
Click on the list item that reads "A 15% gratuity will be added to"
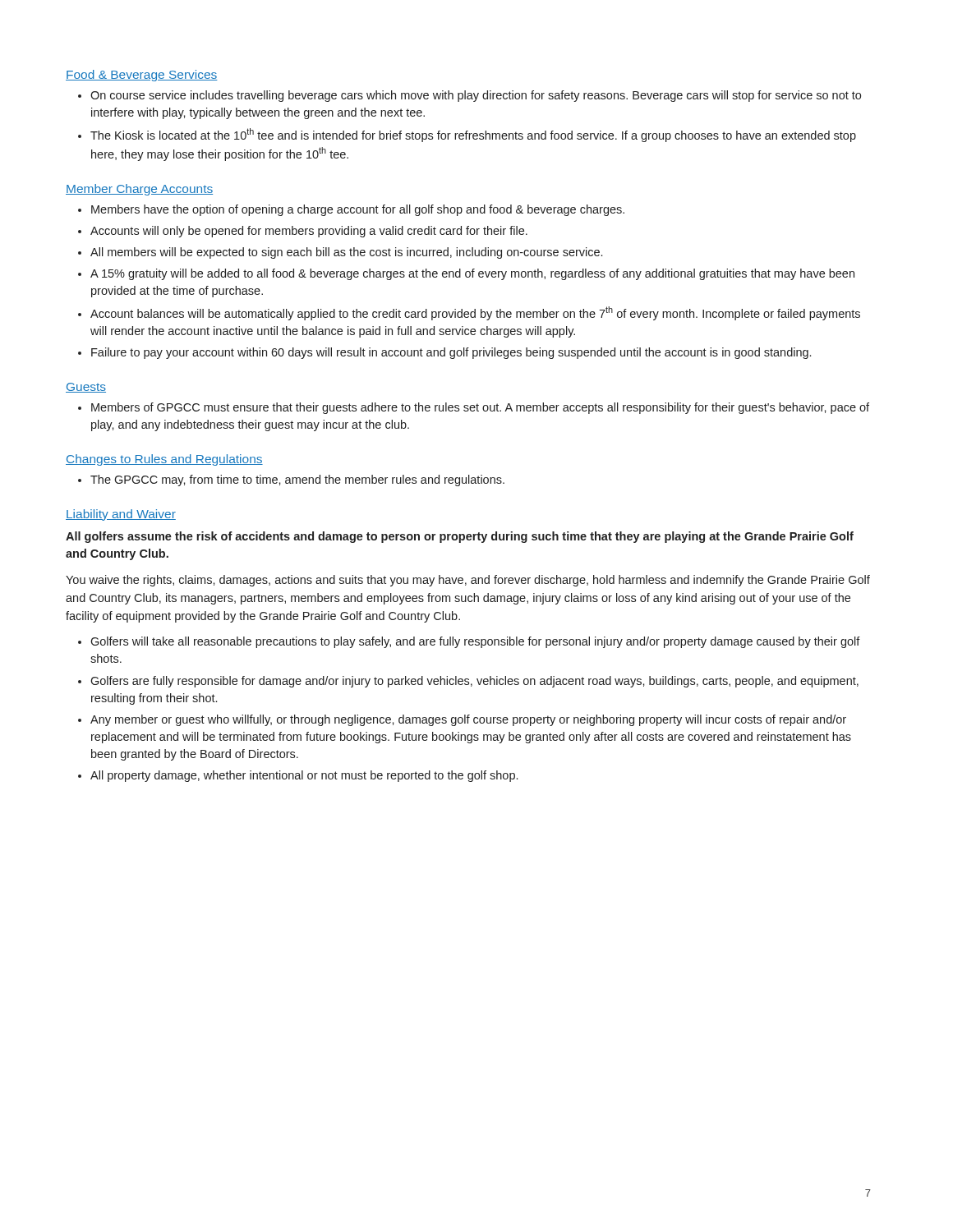473,282
